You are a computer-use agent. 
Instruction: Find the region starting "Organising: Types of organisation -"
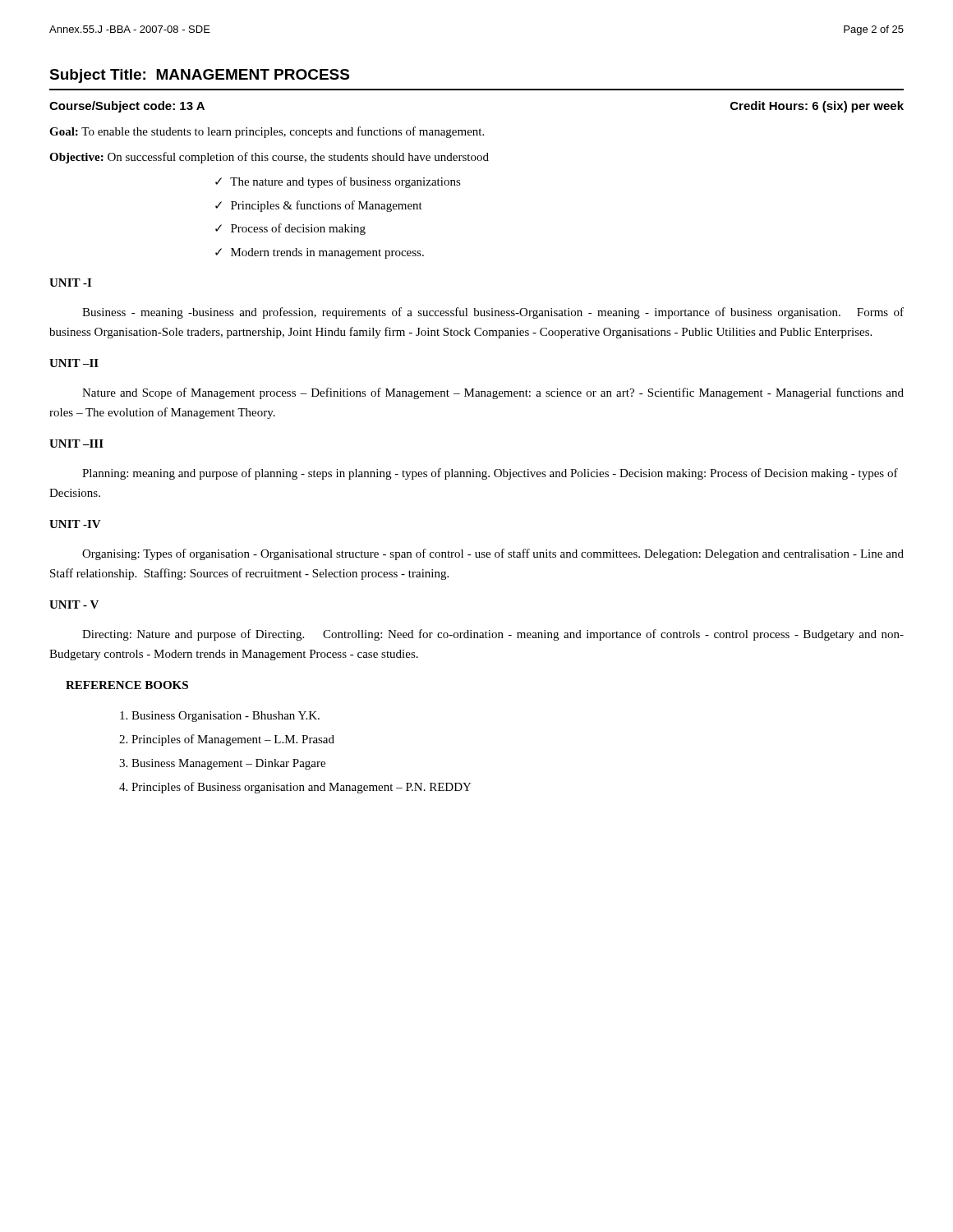point(476,563)
